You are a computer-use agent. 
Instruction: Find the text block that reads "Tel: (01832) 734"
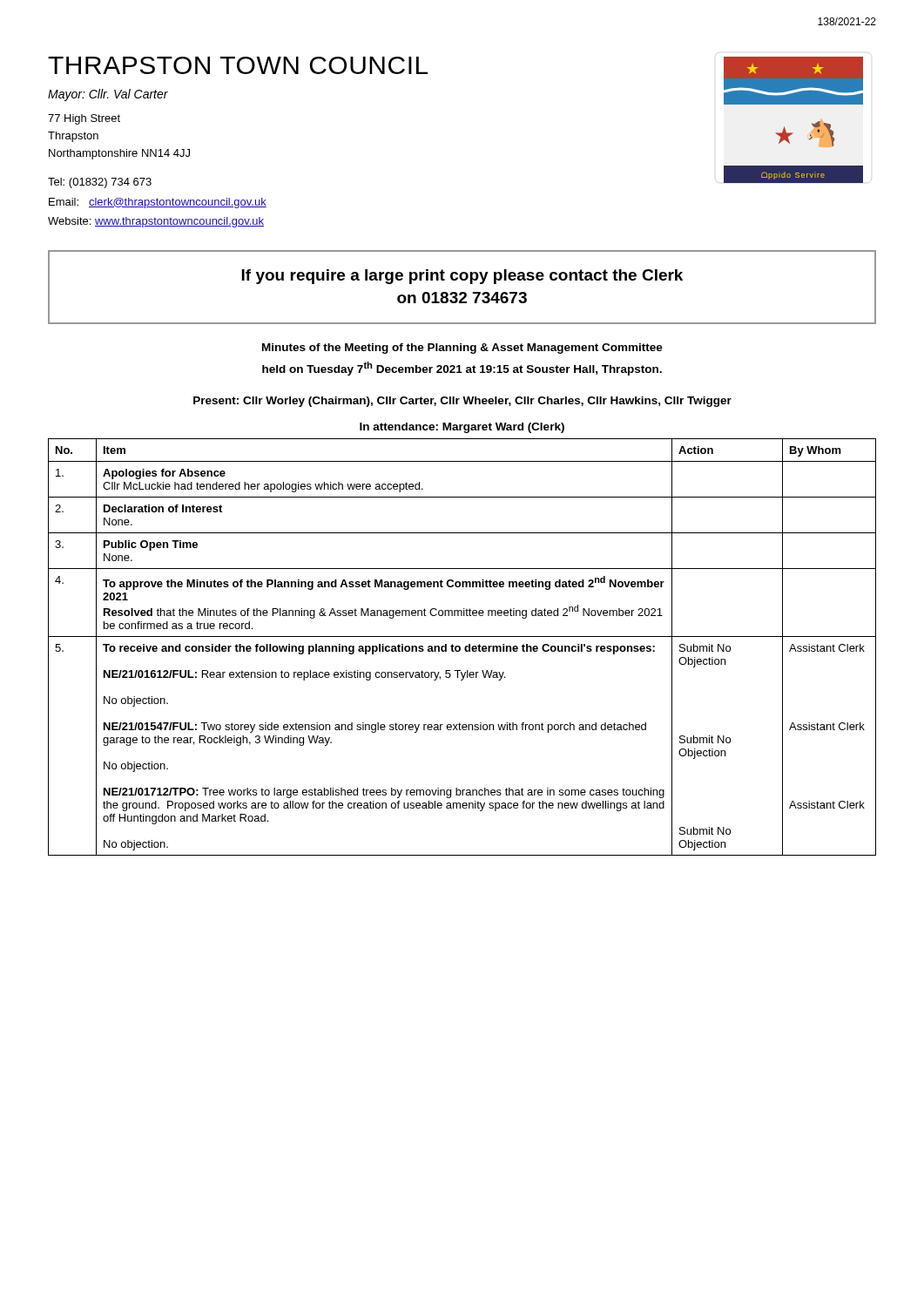pos(157,201)
